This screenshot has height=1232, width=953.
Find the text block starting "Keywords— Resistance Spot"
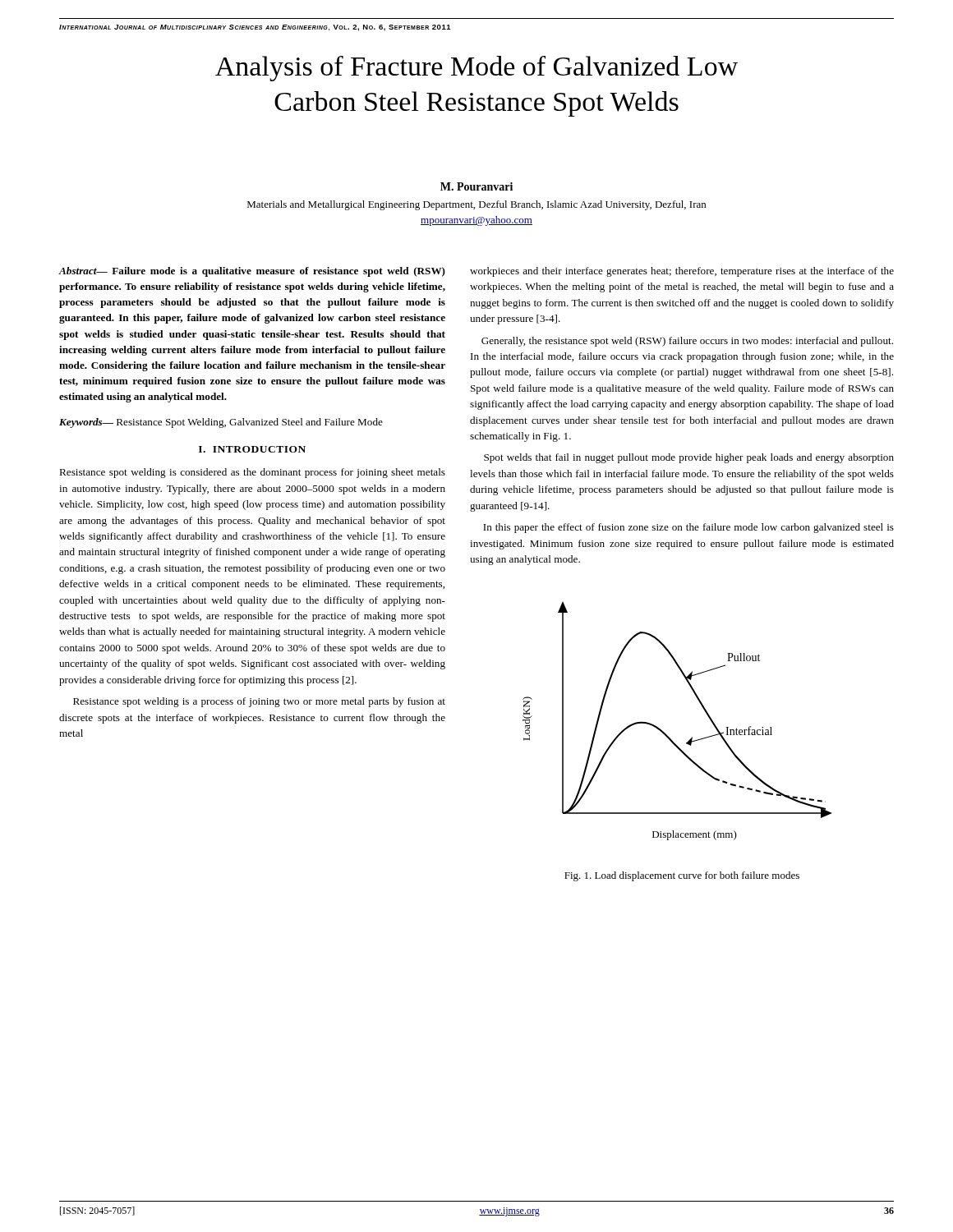(x=221, y=422)
